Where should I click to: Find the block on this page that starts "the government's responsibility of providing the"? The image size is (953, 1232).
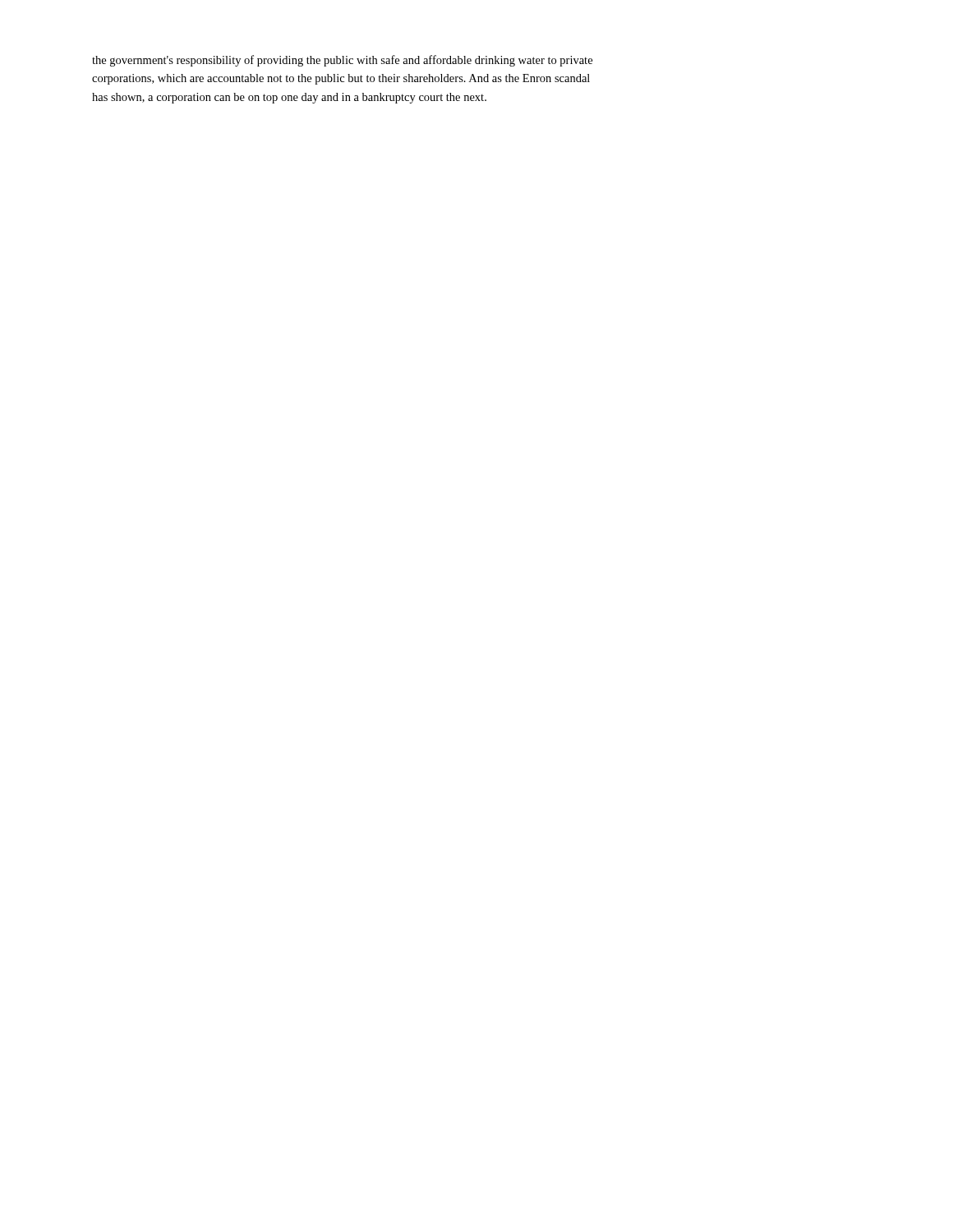(342, 78)
